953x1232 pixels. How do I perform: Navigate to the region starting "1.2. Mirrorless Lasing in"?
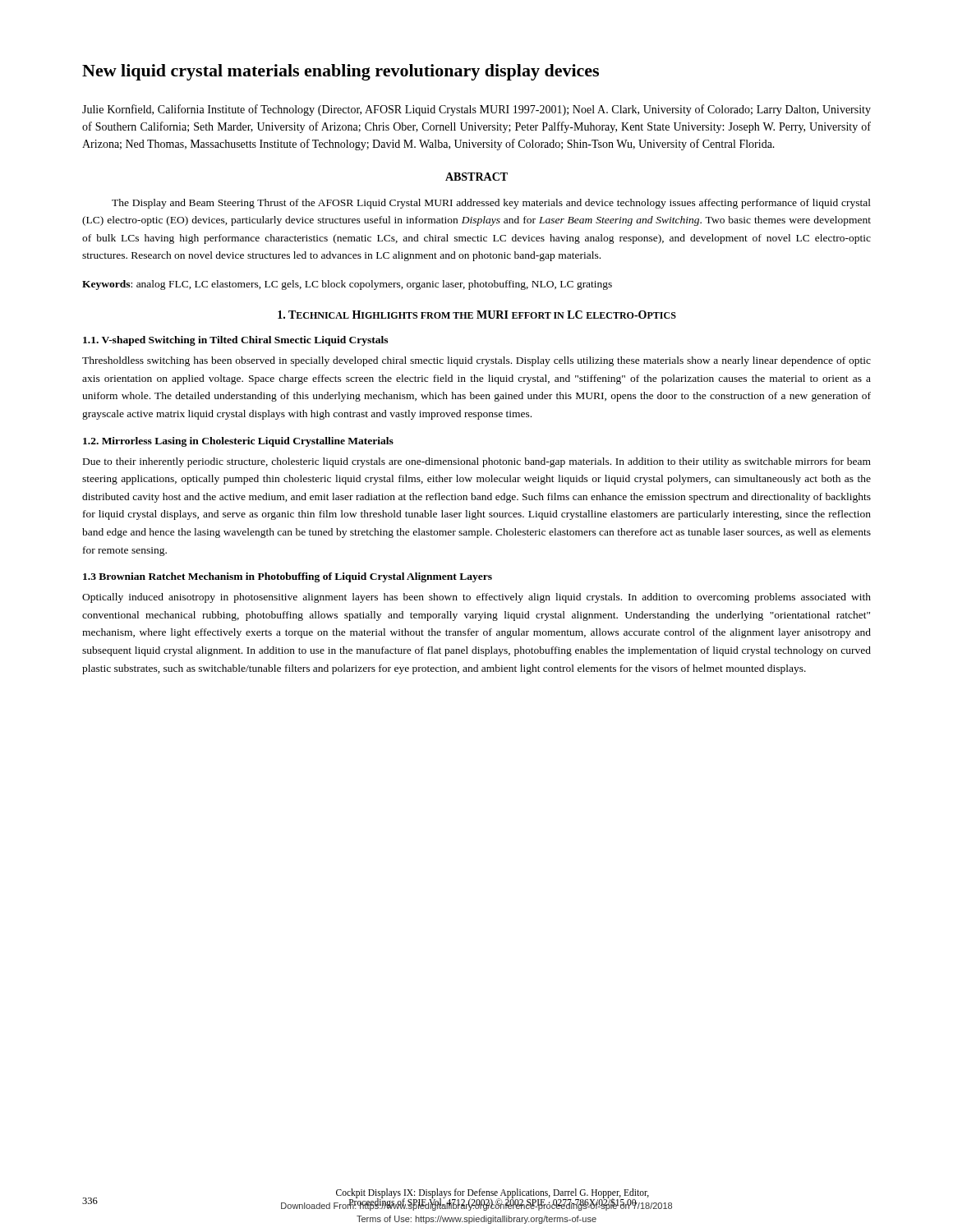click(x=238, y=440)
